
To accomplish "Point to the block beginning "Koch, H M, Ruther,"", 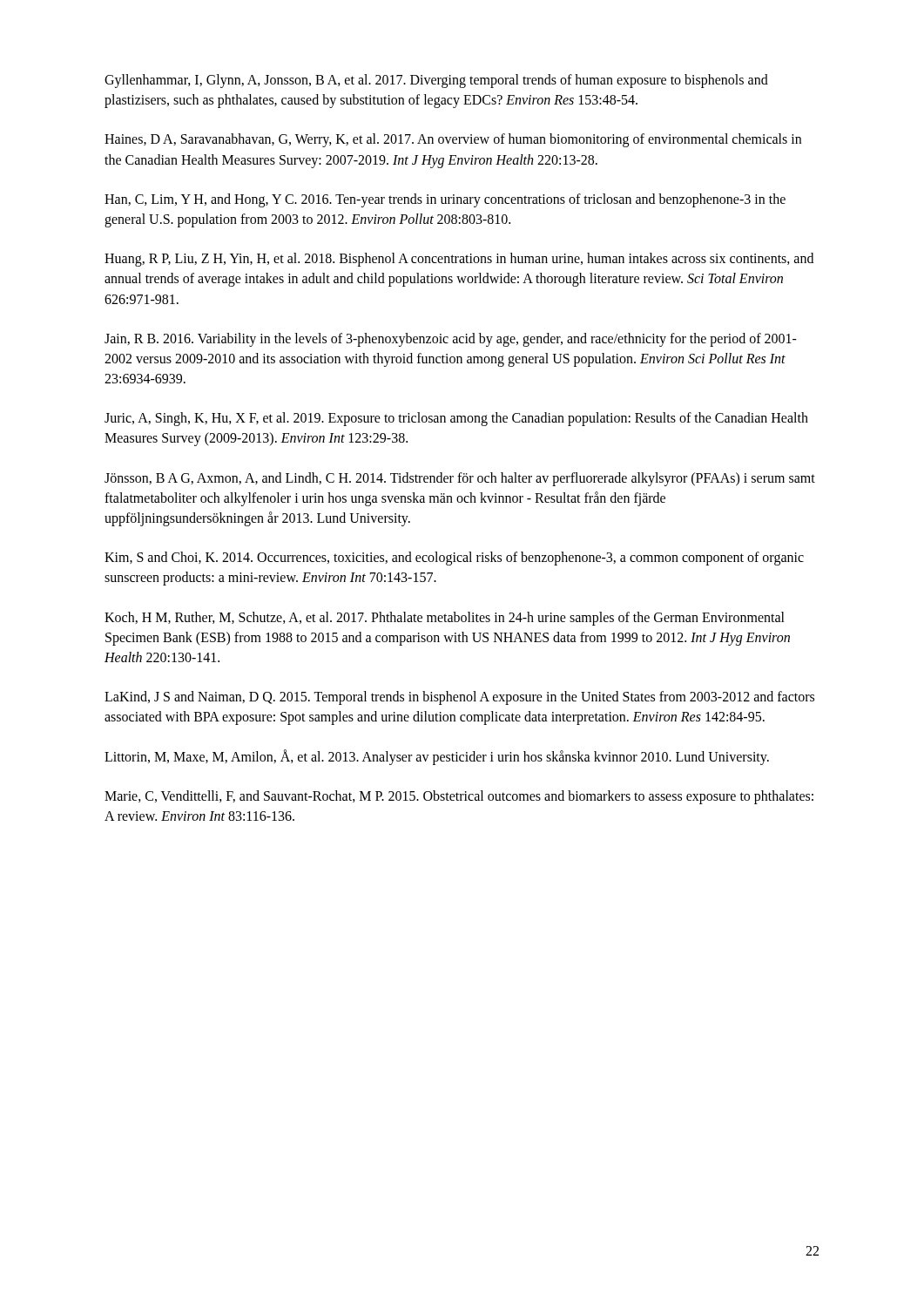I will [462, 637].
